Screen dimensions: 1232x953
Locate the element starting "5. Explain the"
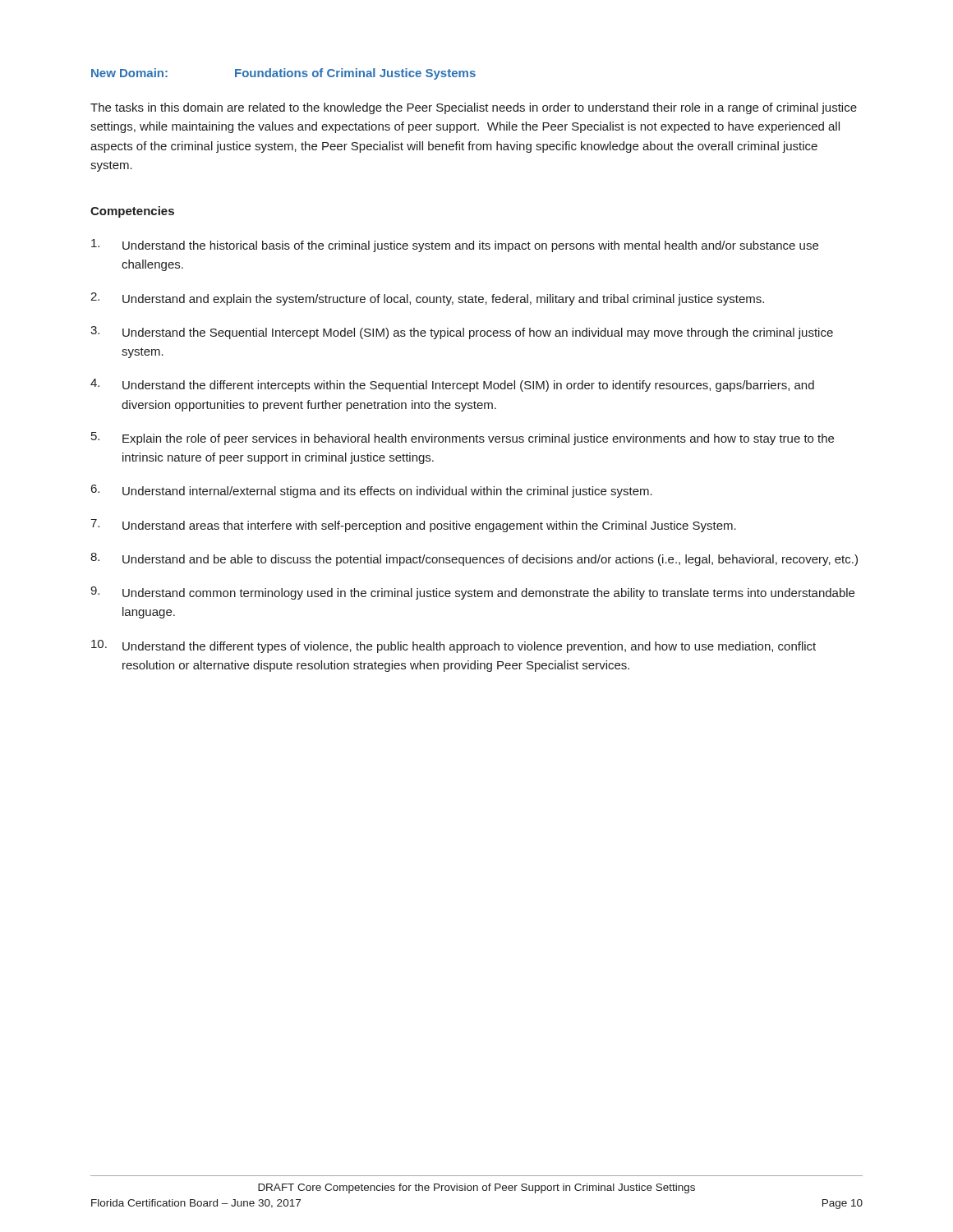476,448
